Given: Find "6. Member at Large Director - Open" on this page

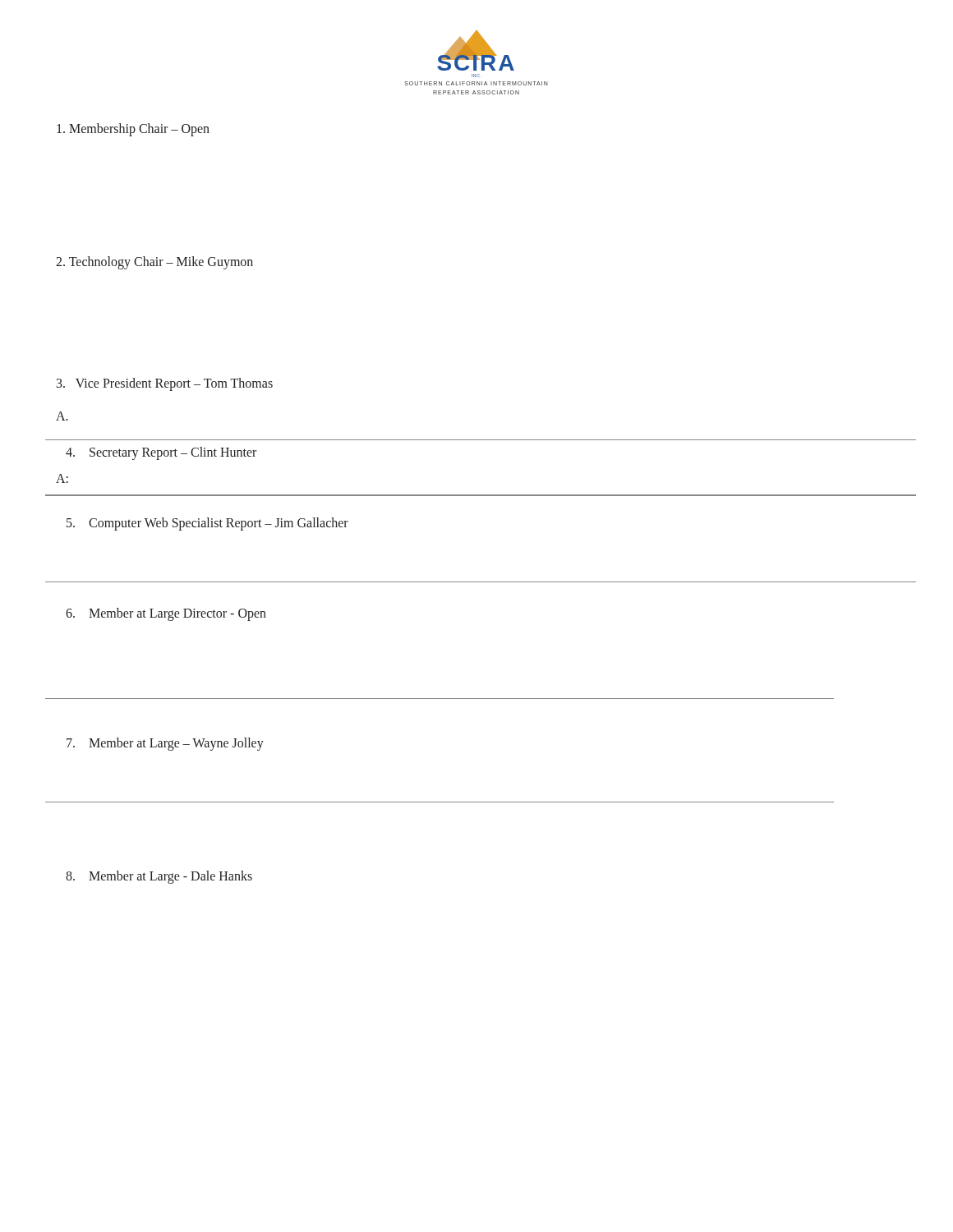Looking at the screenshot, I should 166,613.
